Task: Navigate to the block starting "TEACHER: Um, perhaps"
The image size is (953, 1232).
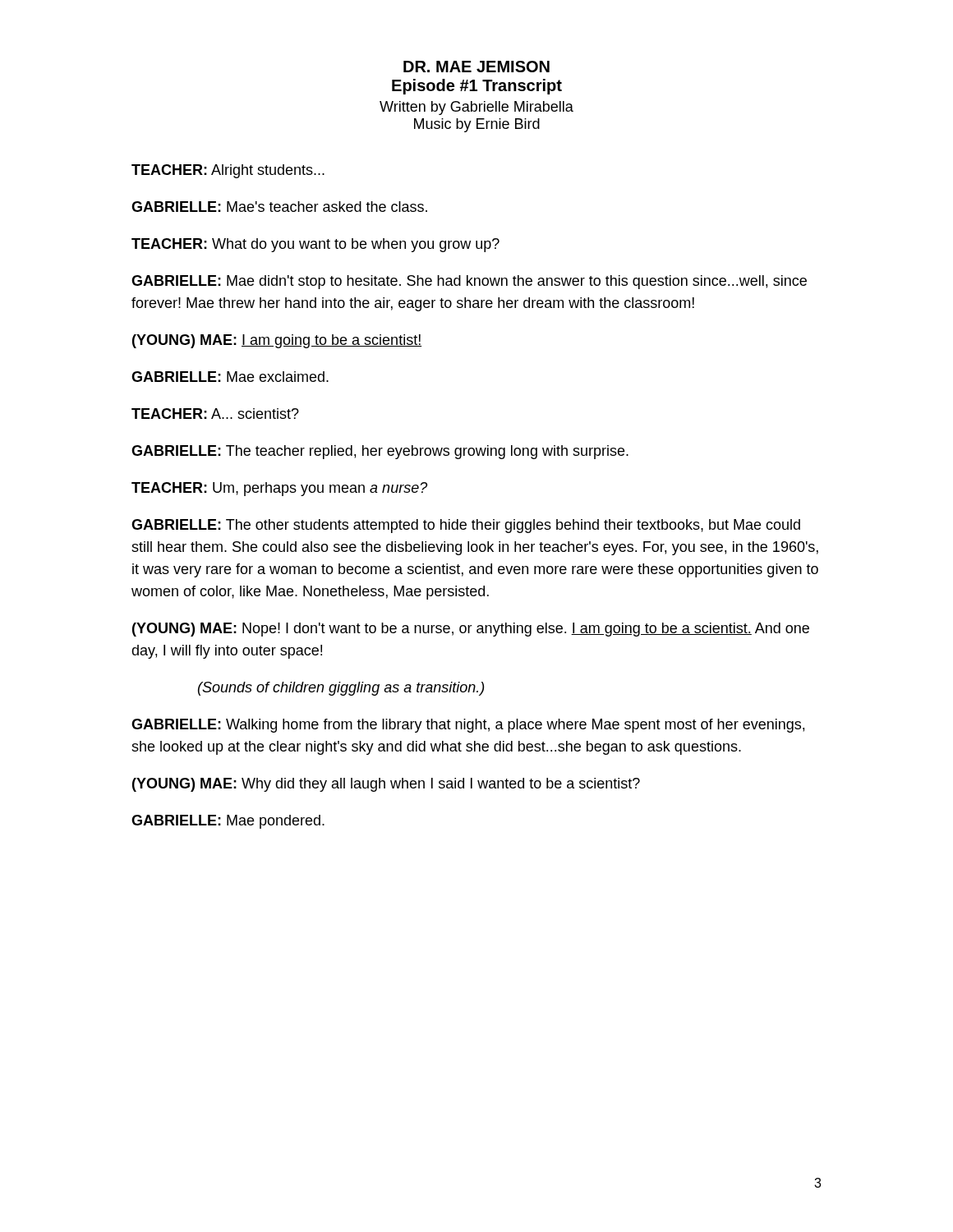Action: [x=279, y=488]
